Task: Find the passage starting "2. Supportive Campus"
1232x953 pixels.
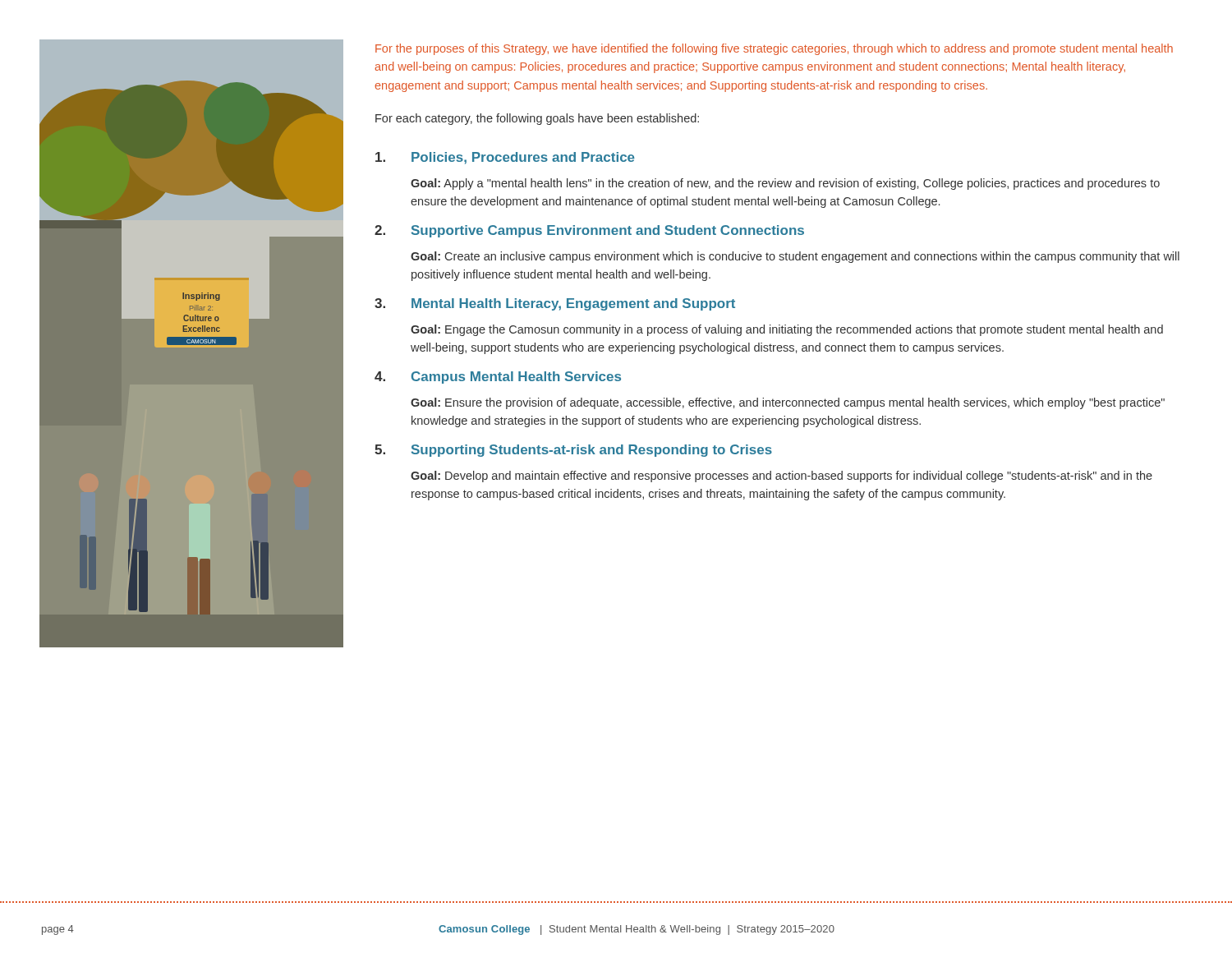Action: (x=590, y=231)
